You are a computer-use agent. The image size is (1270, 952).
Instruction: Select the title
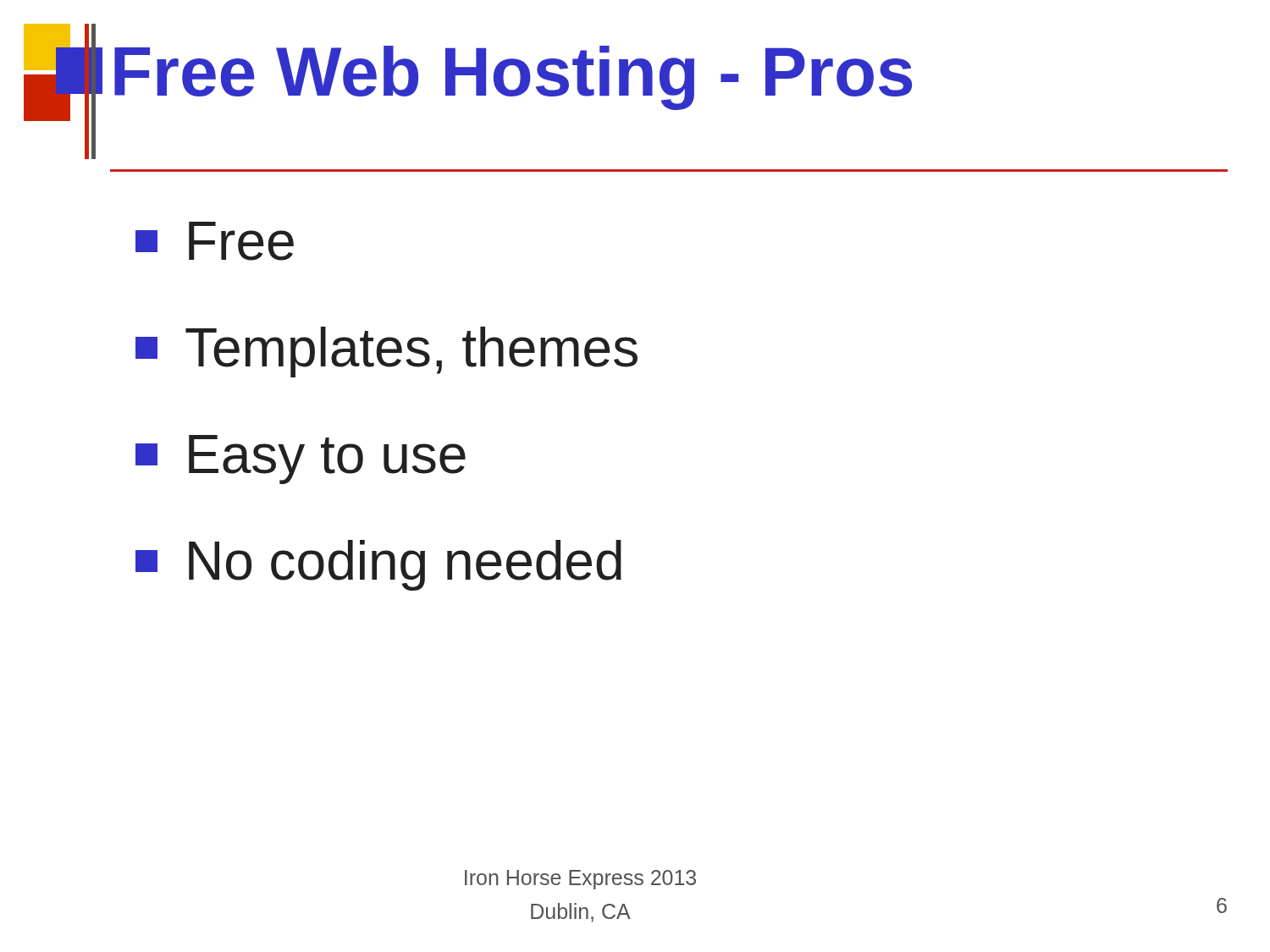coord(513,72)
